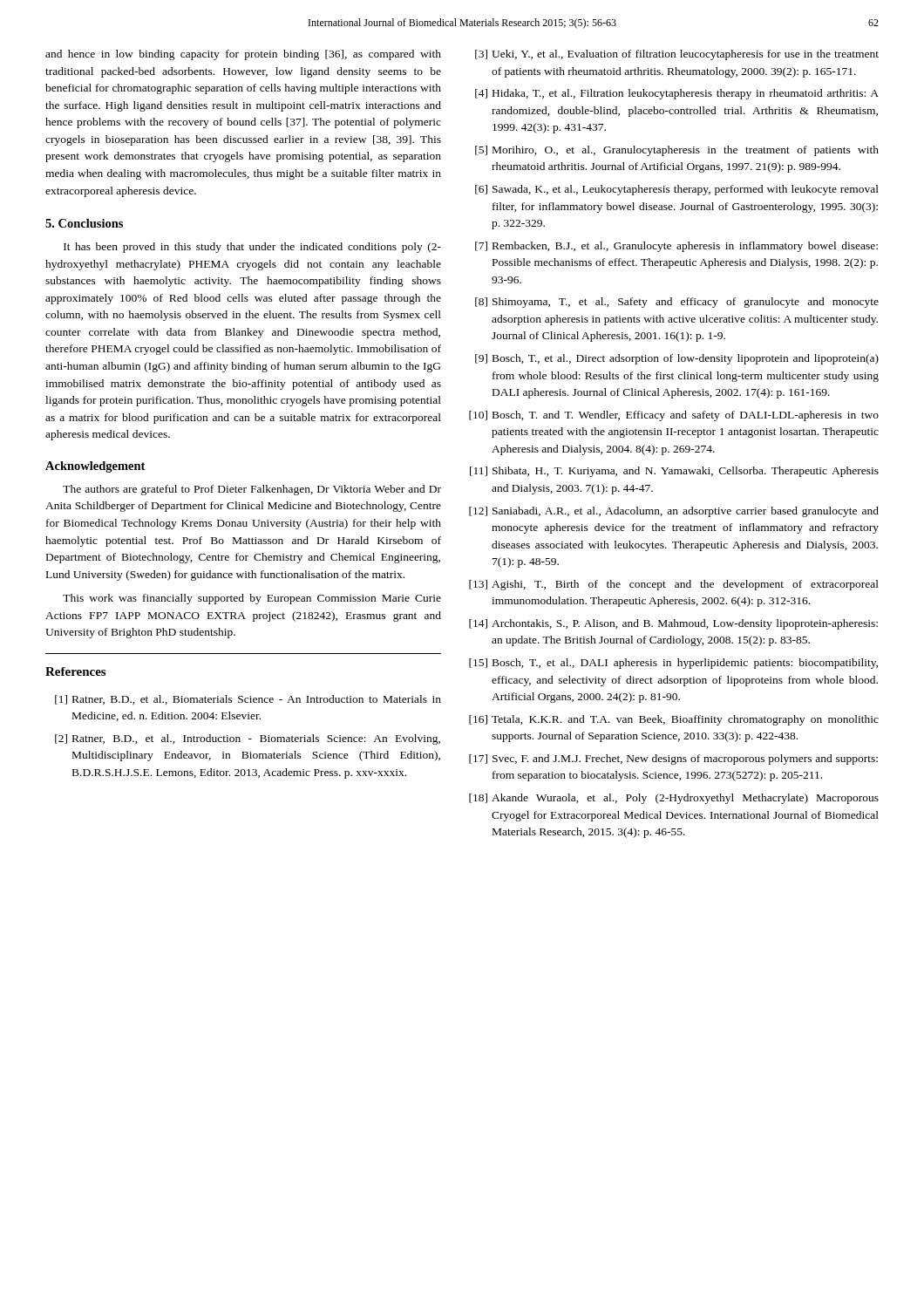Find the block on this page that starts "[18] Akande Wuraola, et al., Poly (2-Hydroxyethyl Methacrylate)"
924x1308 pixels.
click(x=672, y=815)
